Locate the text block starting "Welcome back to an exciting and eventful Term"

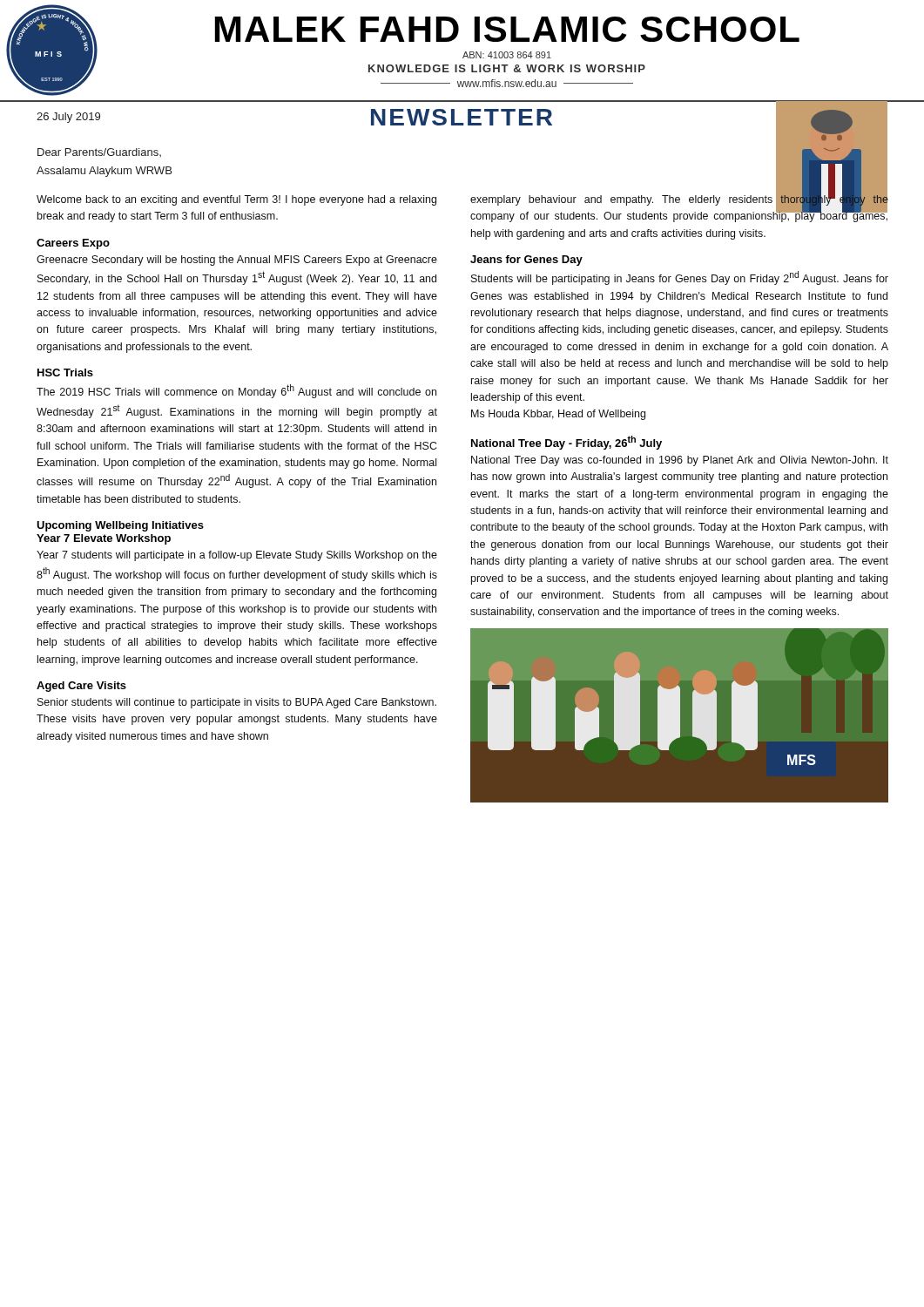click(237, 209)
